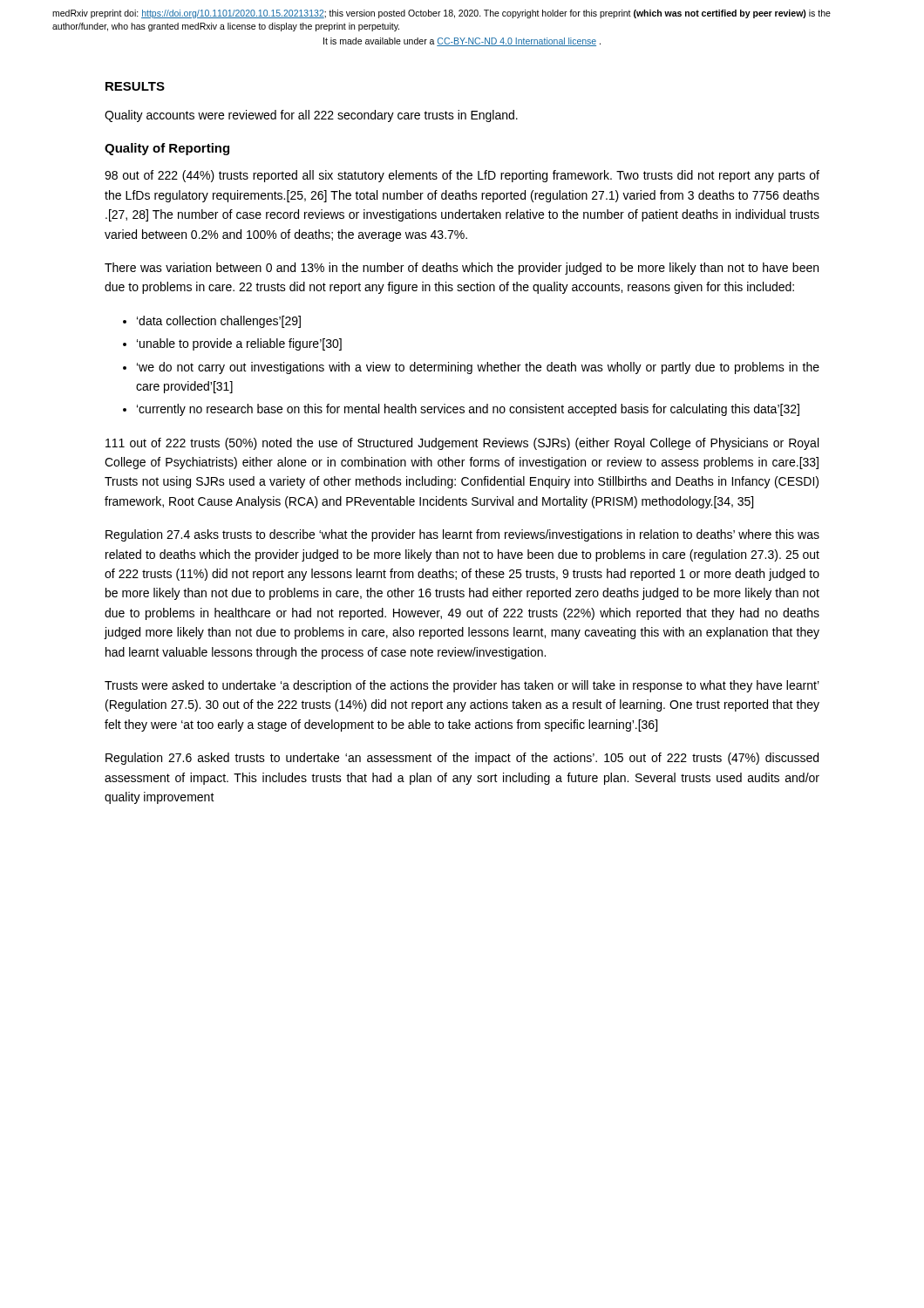
Task: Select the block starting "There was variation between 0 and 13% in"
Action: pos(462,277)
